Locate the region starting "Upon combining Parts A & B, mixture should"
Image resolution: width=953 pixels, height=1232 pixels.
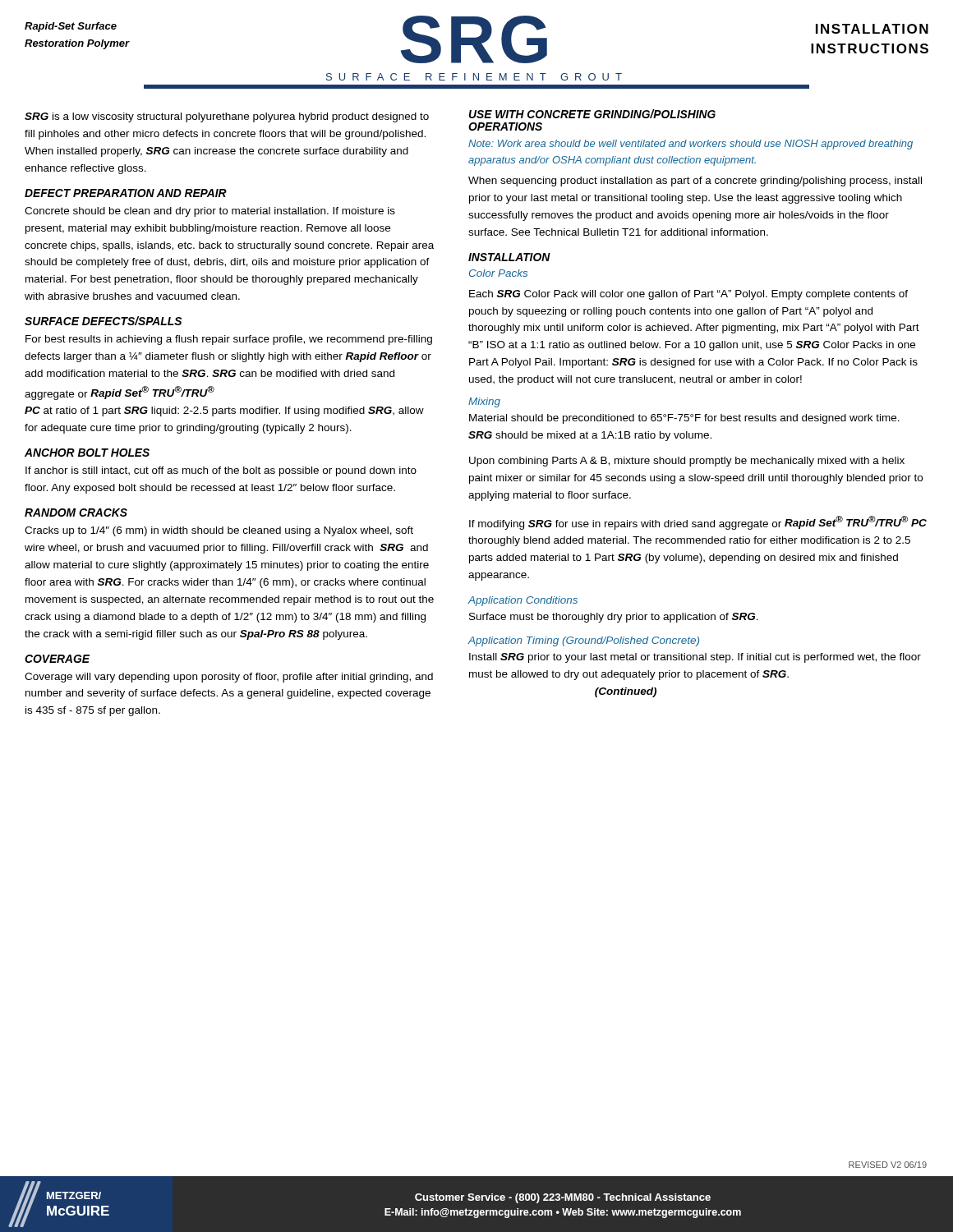coord(698,478)
